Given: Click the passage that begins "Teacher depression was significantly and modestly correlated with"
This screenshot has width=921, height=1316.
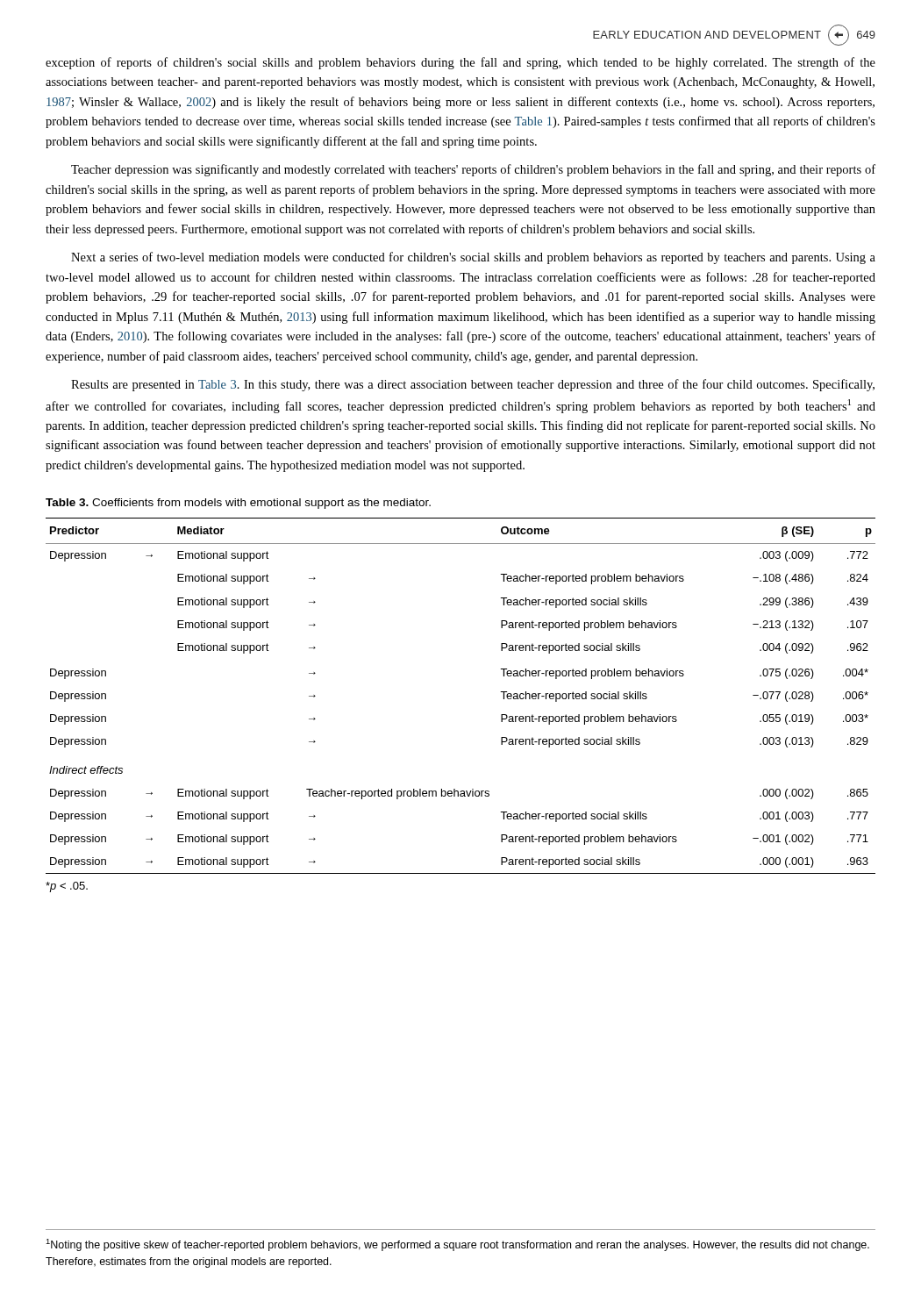Looking at the screenshot, I should point(460,199).
